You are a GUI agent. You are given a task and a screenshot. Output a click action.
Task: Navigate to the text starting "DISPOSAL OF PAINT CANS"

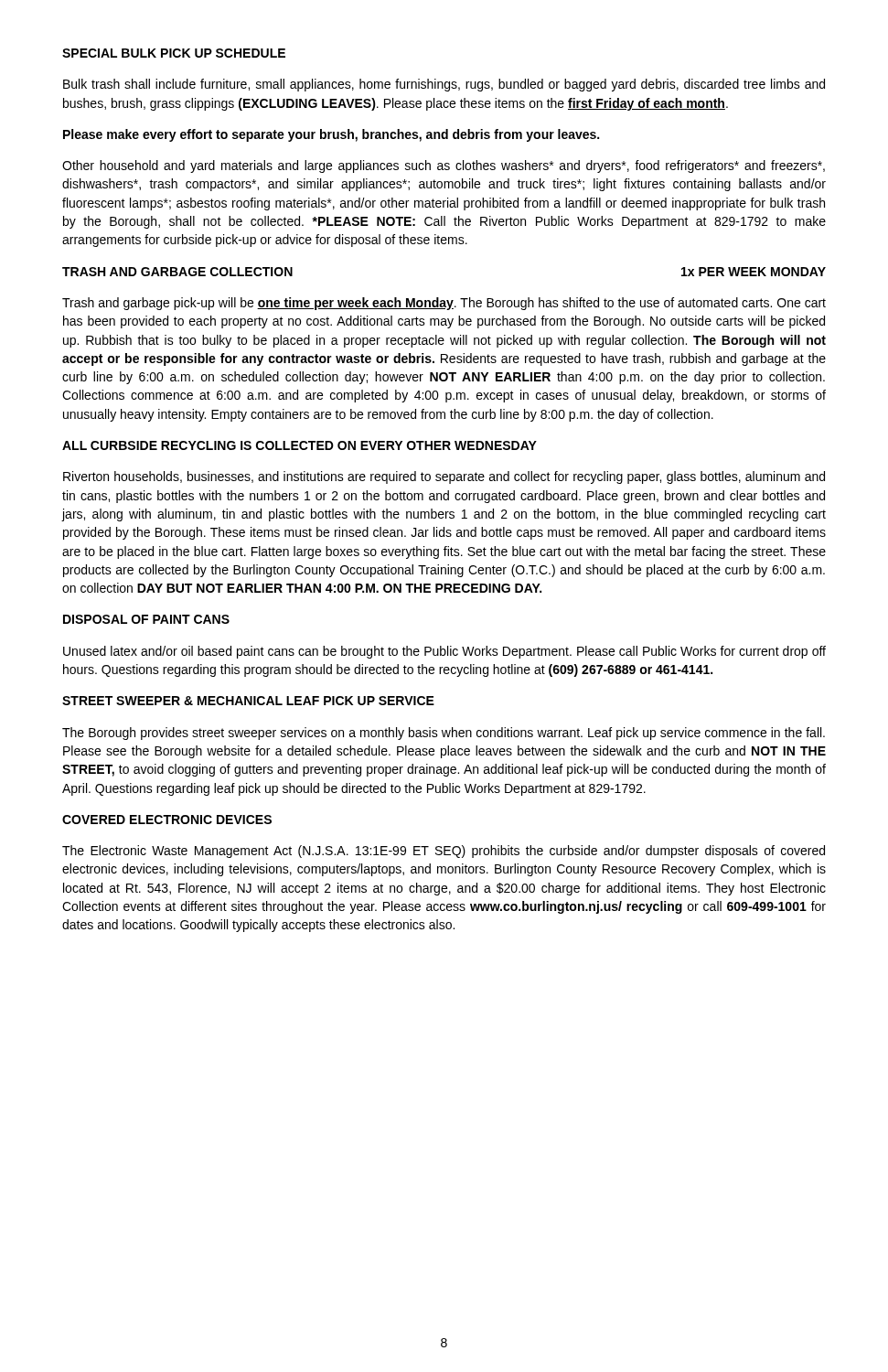click(146, 619)
